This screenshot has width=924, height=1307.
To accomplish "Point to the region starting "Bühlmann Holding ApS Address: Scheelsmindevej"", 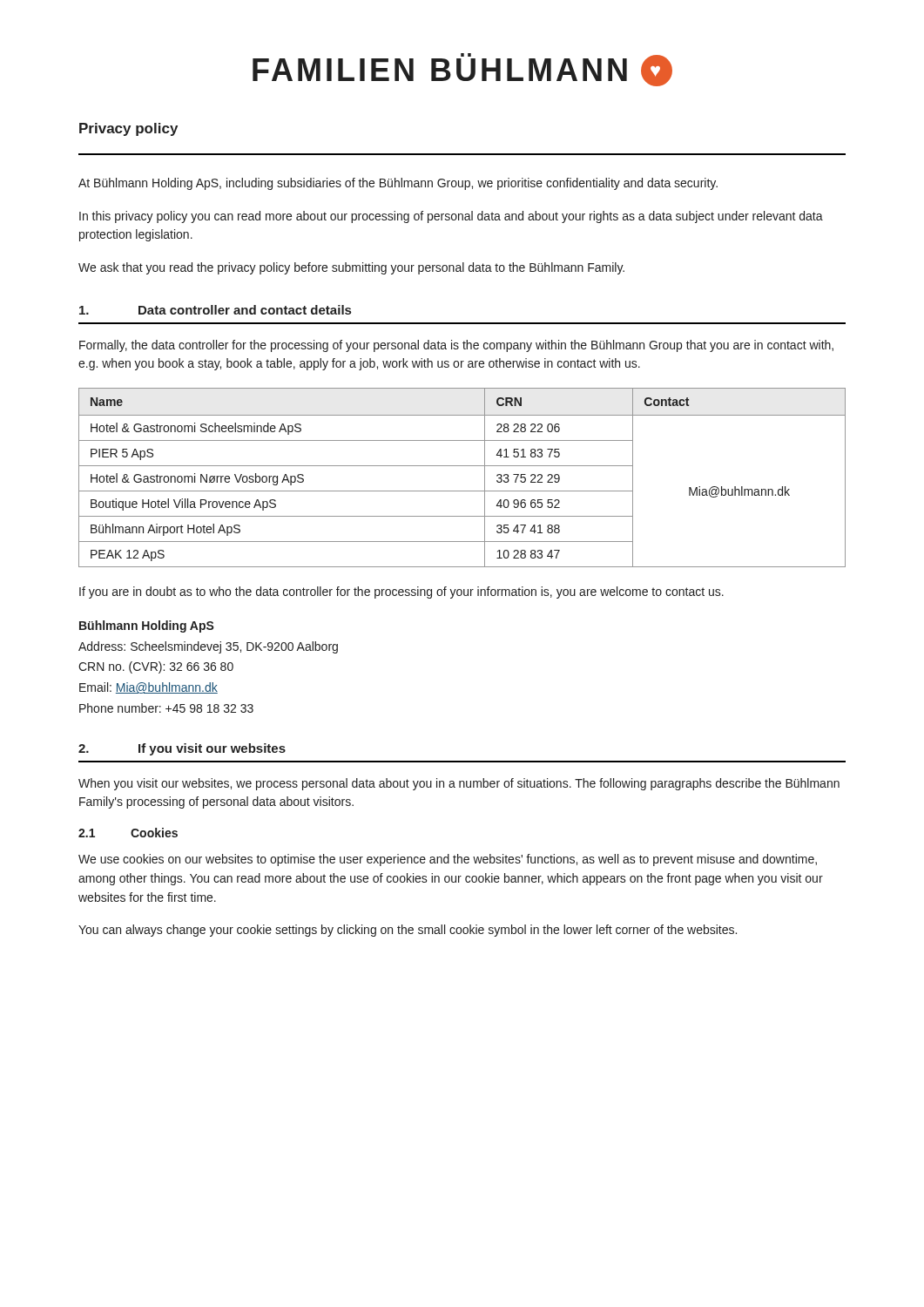I will [x=147, y=626].
